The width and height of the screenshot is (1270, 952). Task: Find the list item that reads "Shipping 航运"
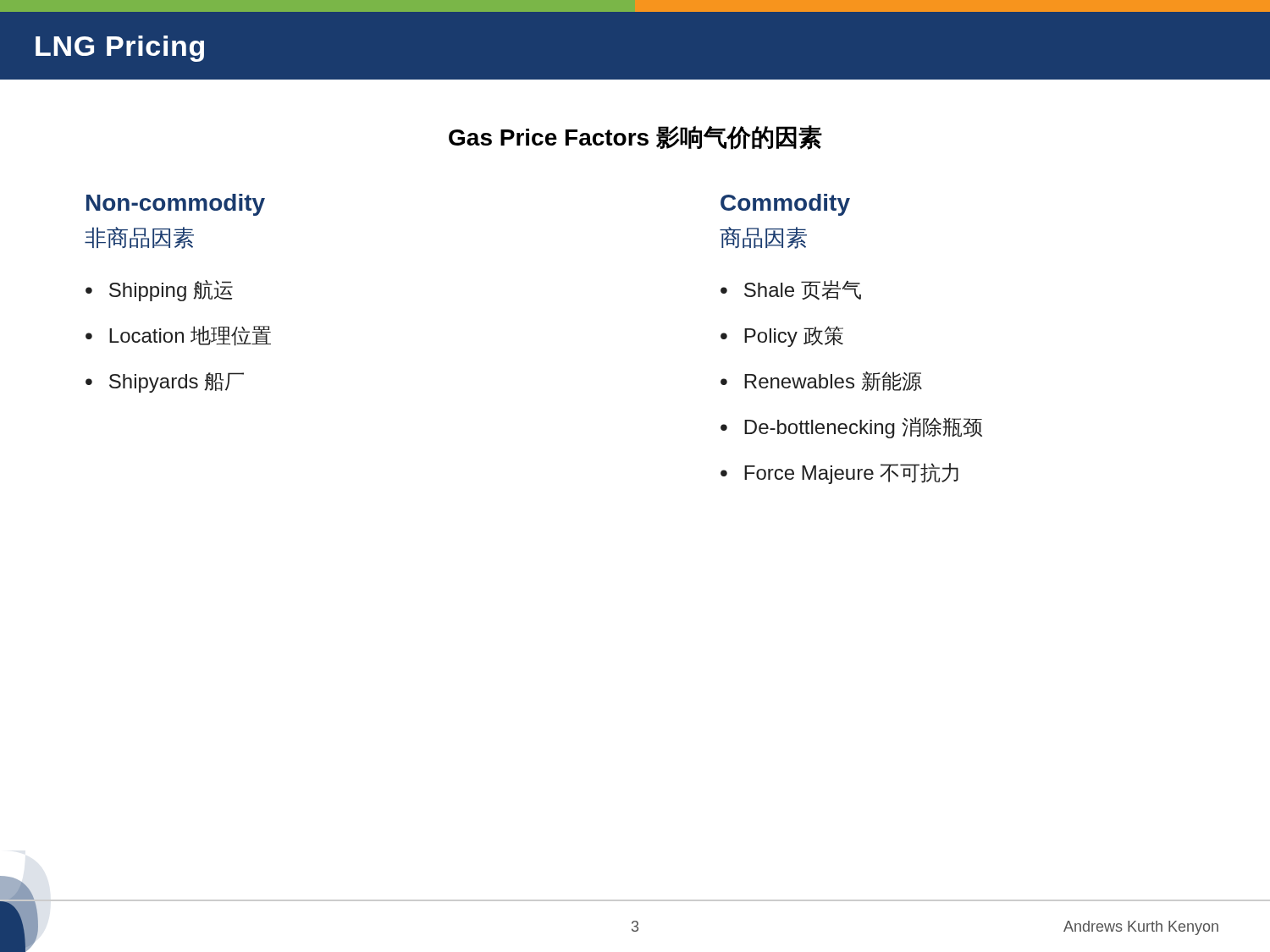tap(171, 290)
